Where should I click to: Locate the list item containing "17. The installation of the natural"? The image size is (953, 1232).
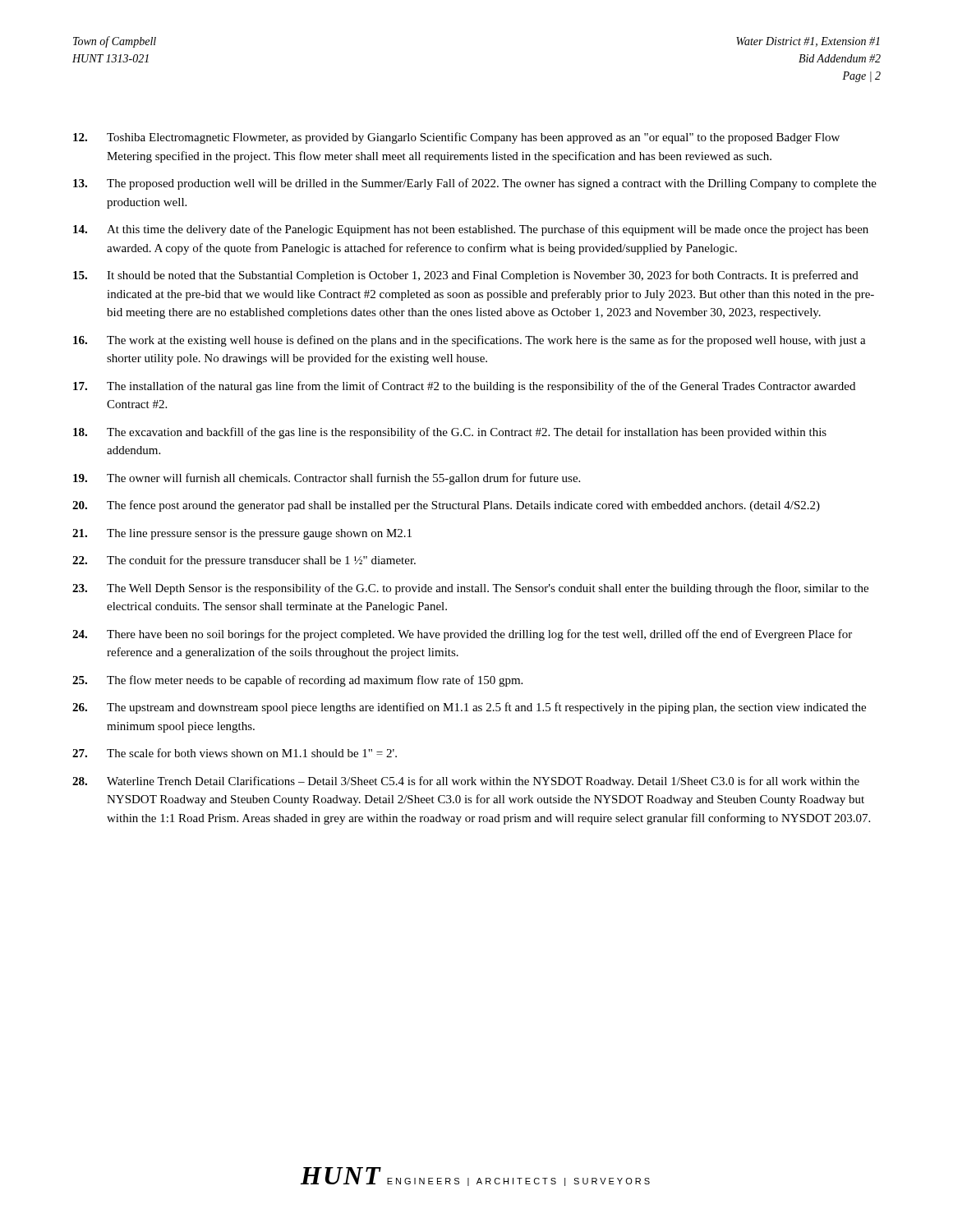click(476, 395)
